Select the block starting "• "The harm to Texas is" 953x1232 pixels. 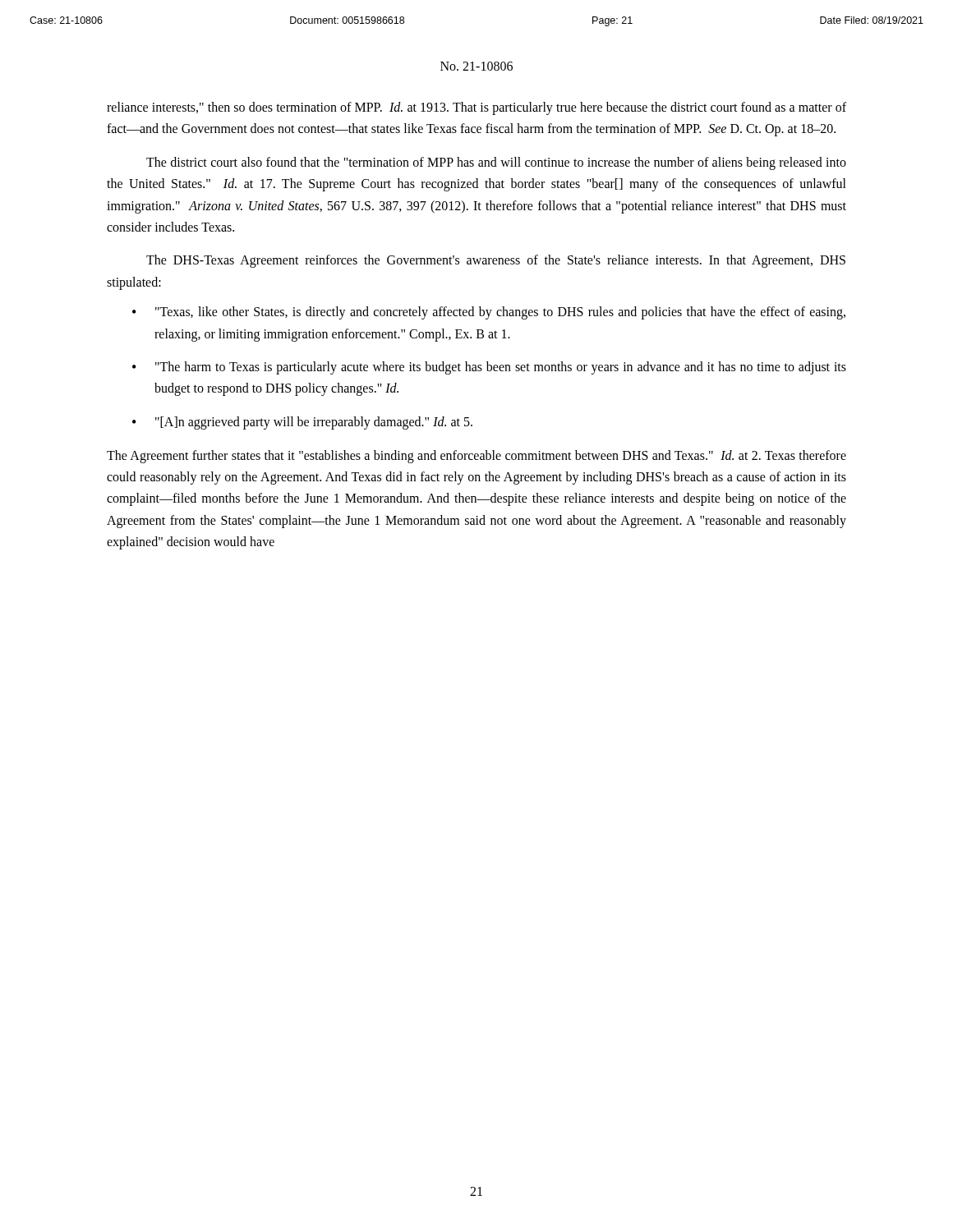point(489,378)
